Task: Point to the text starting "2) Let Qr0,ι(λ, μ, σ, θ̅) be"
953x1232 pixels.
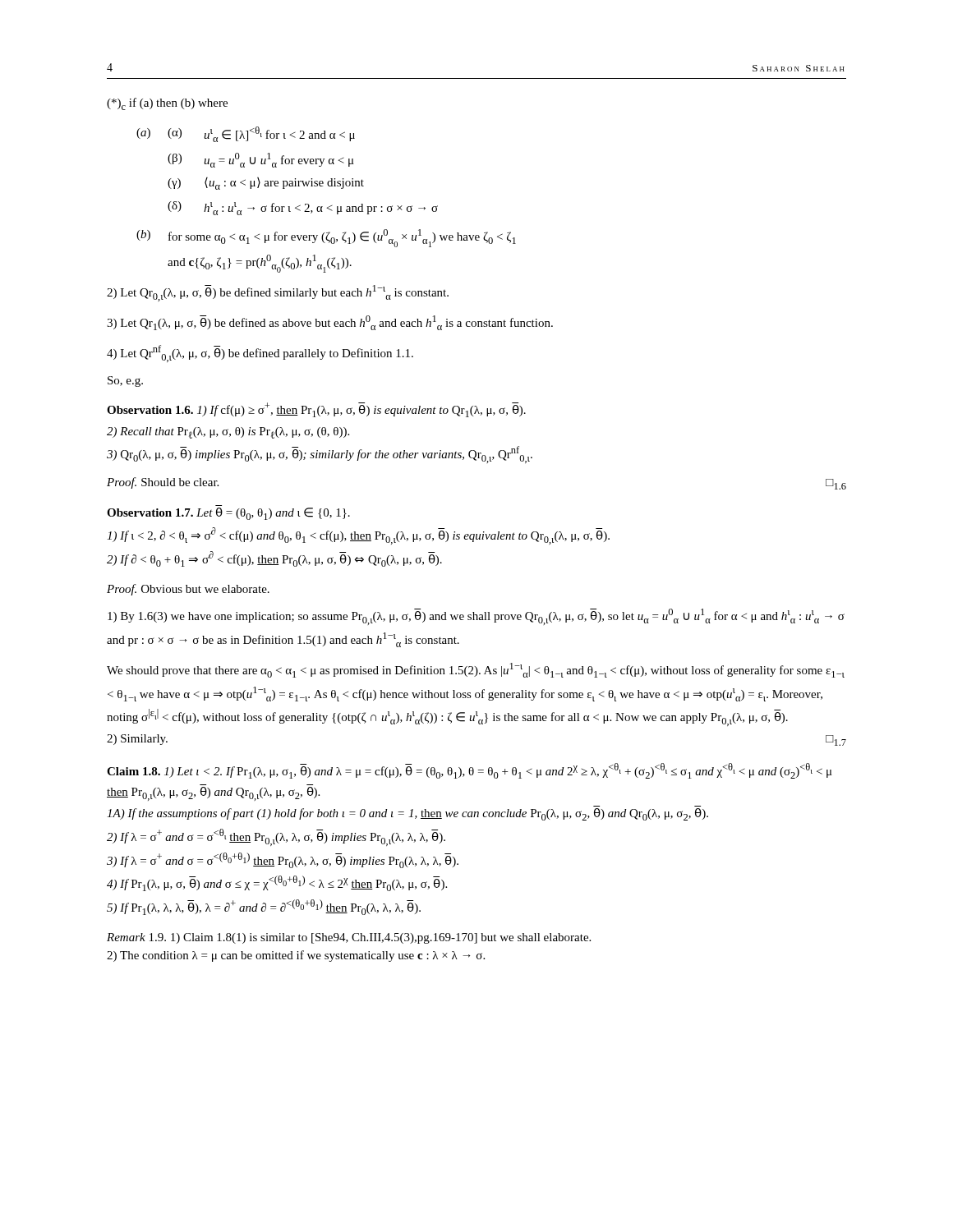Action: pos(476,335)
